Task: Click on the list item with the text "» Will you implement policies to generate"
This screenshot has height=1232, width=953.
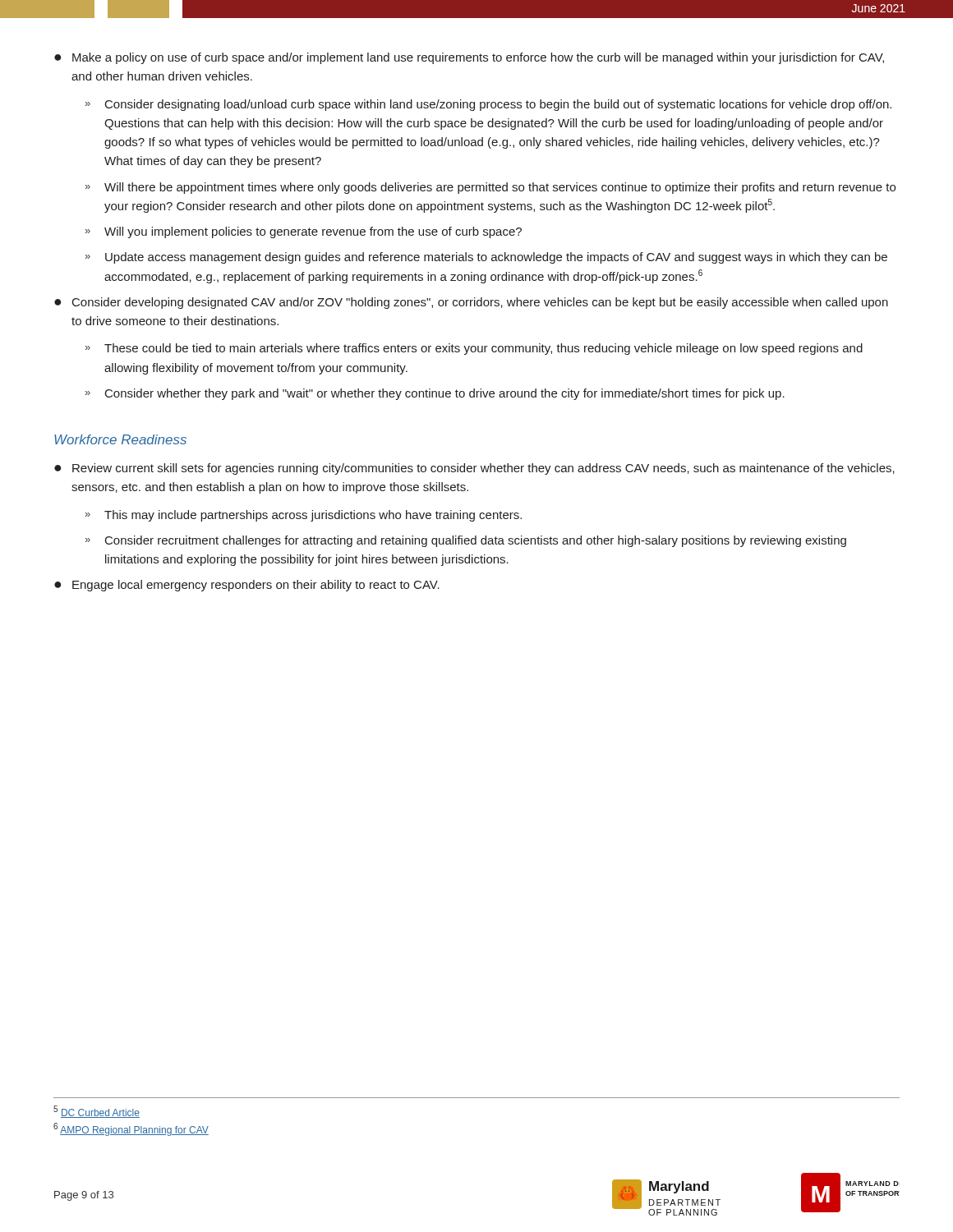Action: (492, 231)
